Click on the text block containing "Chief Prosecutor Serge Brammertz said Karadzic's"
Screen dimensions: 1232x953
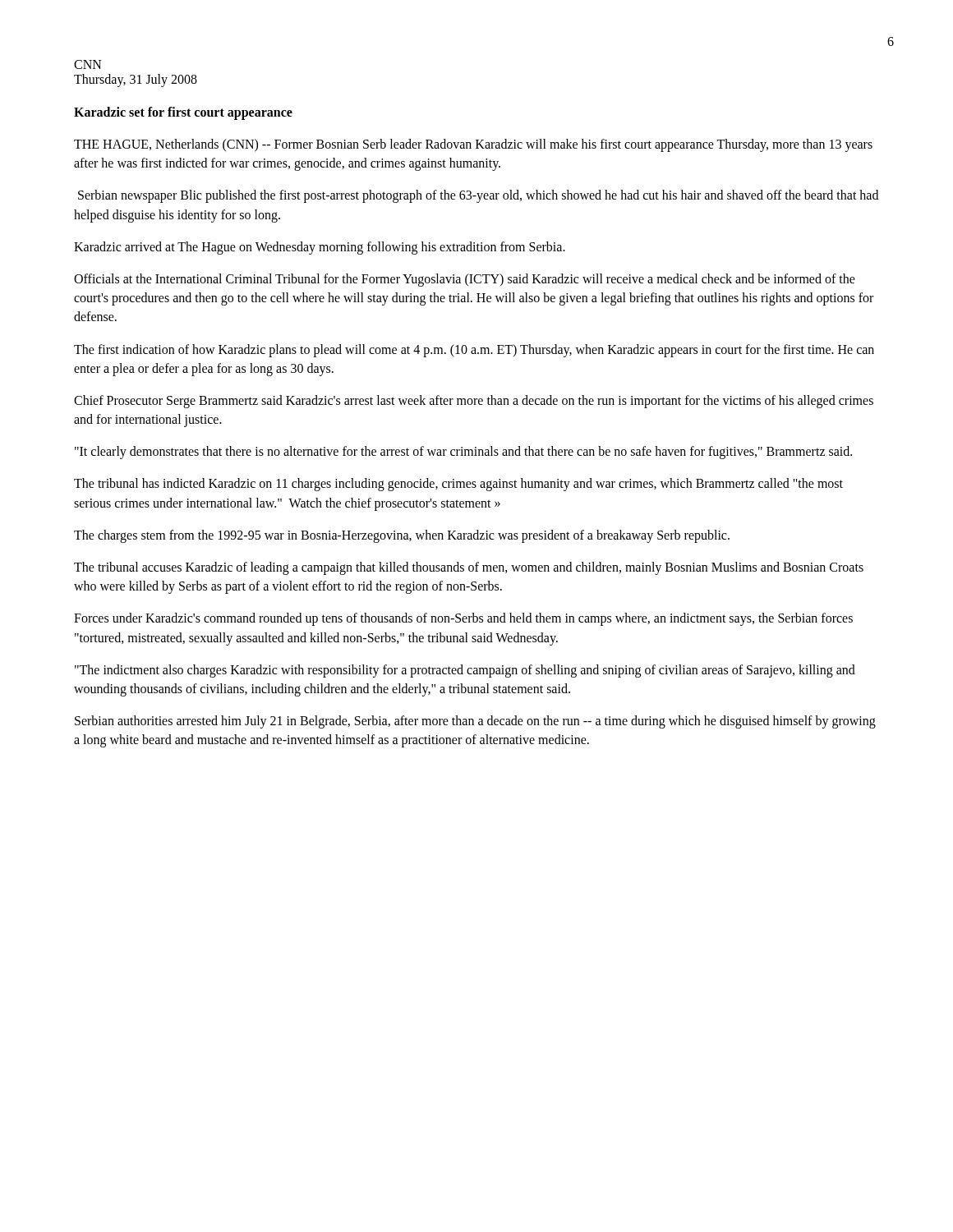[x=476, y=410]
